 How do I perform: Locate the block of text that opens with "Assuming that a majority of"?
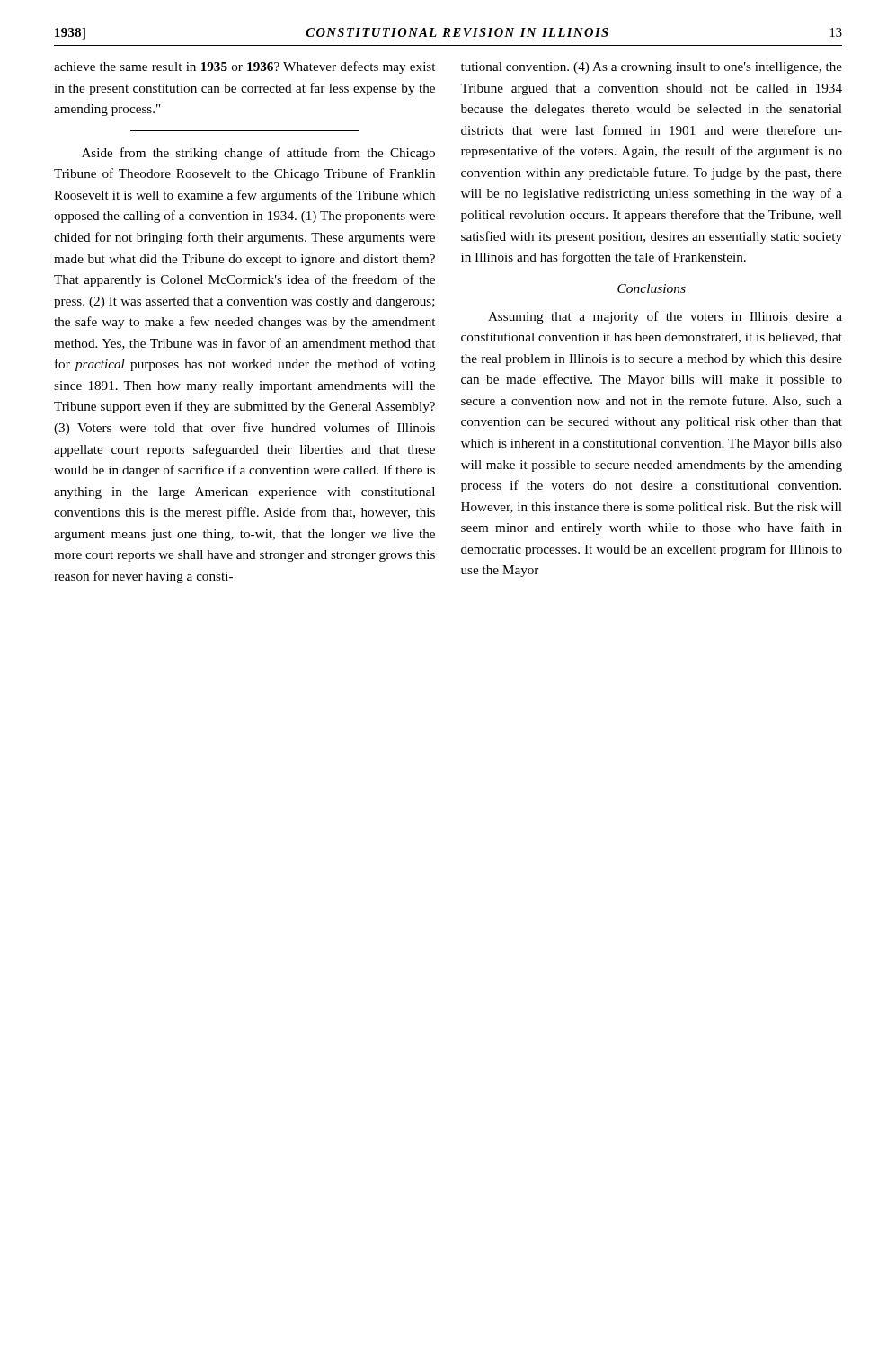651,443
